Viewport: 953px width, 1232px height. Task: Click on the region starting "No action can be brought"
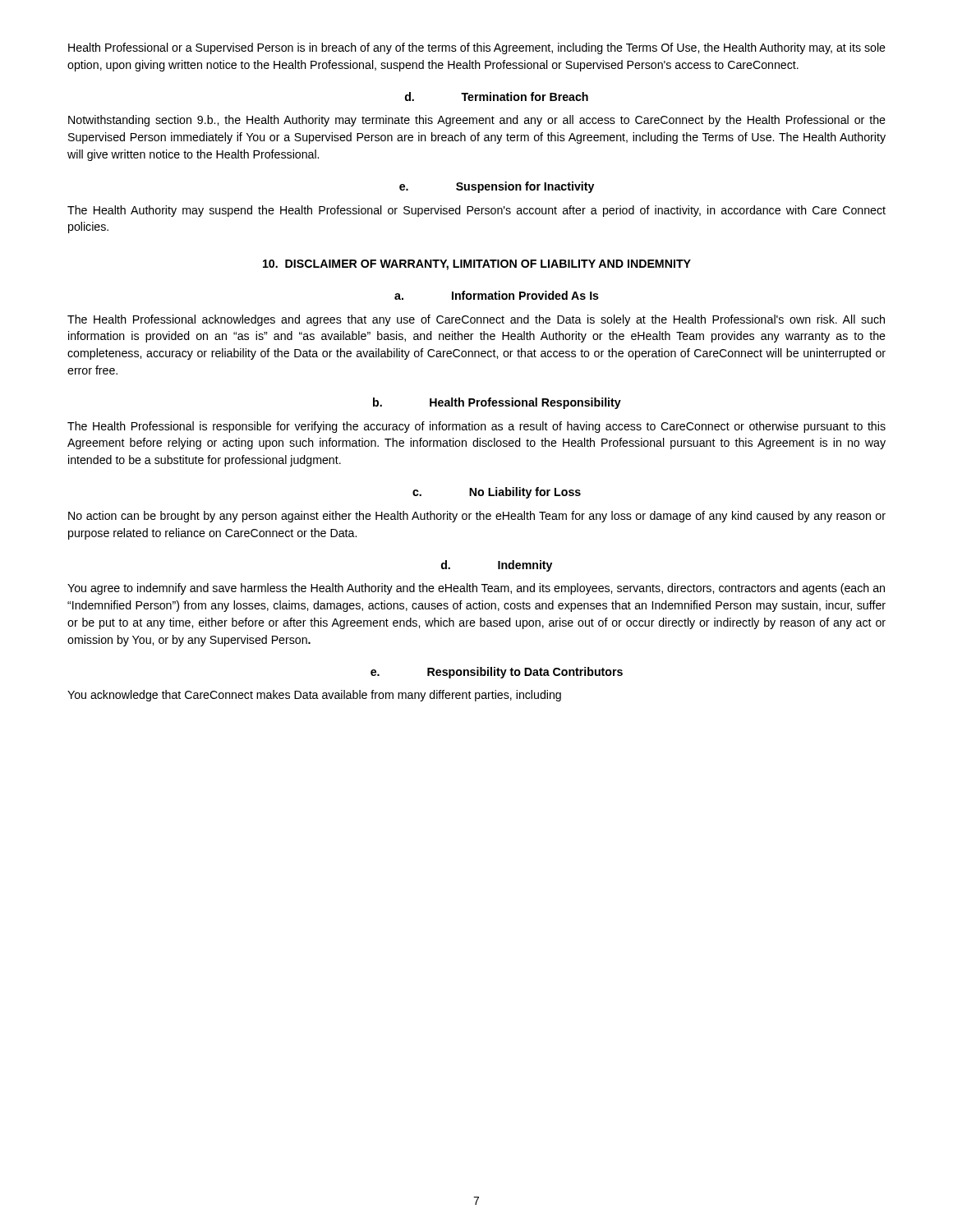[x=476, y=524]
